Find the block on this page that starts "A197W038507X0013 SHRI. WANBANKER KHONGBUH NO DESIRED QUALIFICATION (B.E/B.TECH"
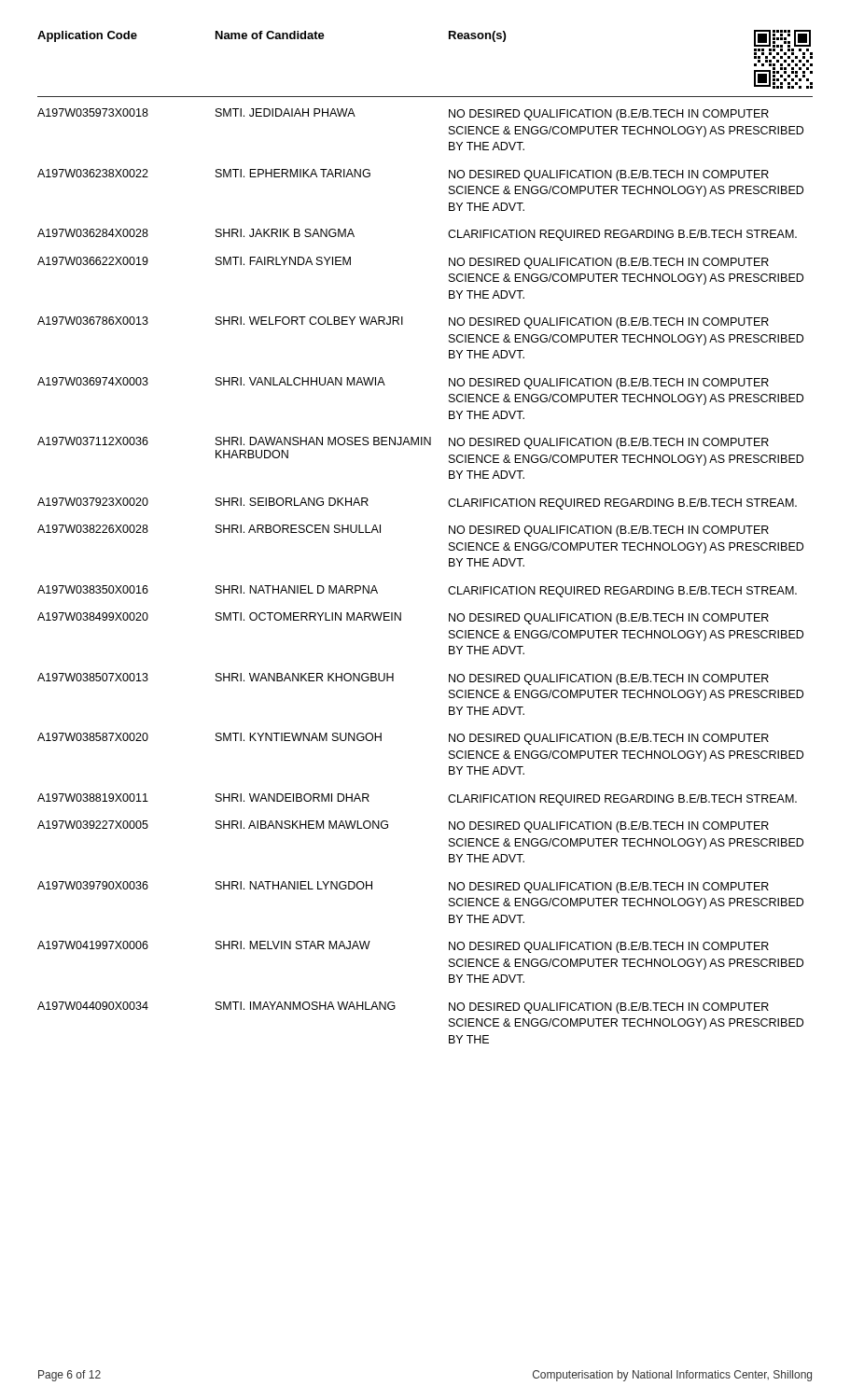The width and height of the screenshot is (850, 1400). tap(81, 679)
